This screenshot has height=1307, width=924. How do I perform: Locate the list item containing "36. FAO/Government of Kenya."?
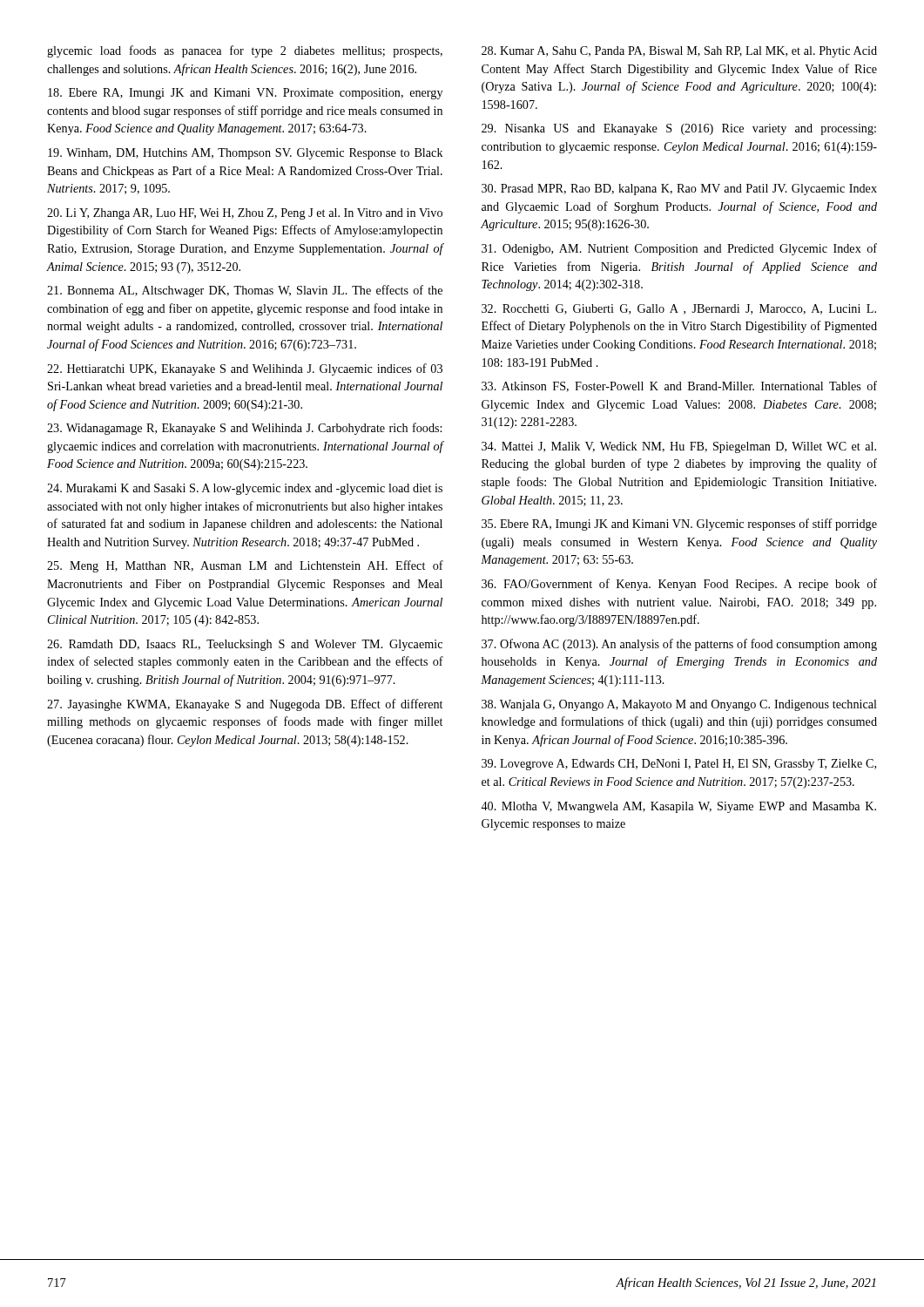point(679,602)
